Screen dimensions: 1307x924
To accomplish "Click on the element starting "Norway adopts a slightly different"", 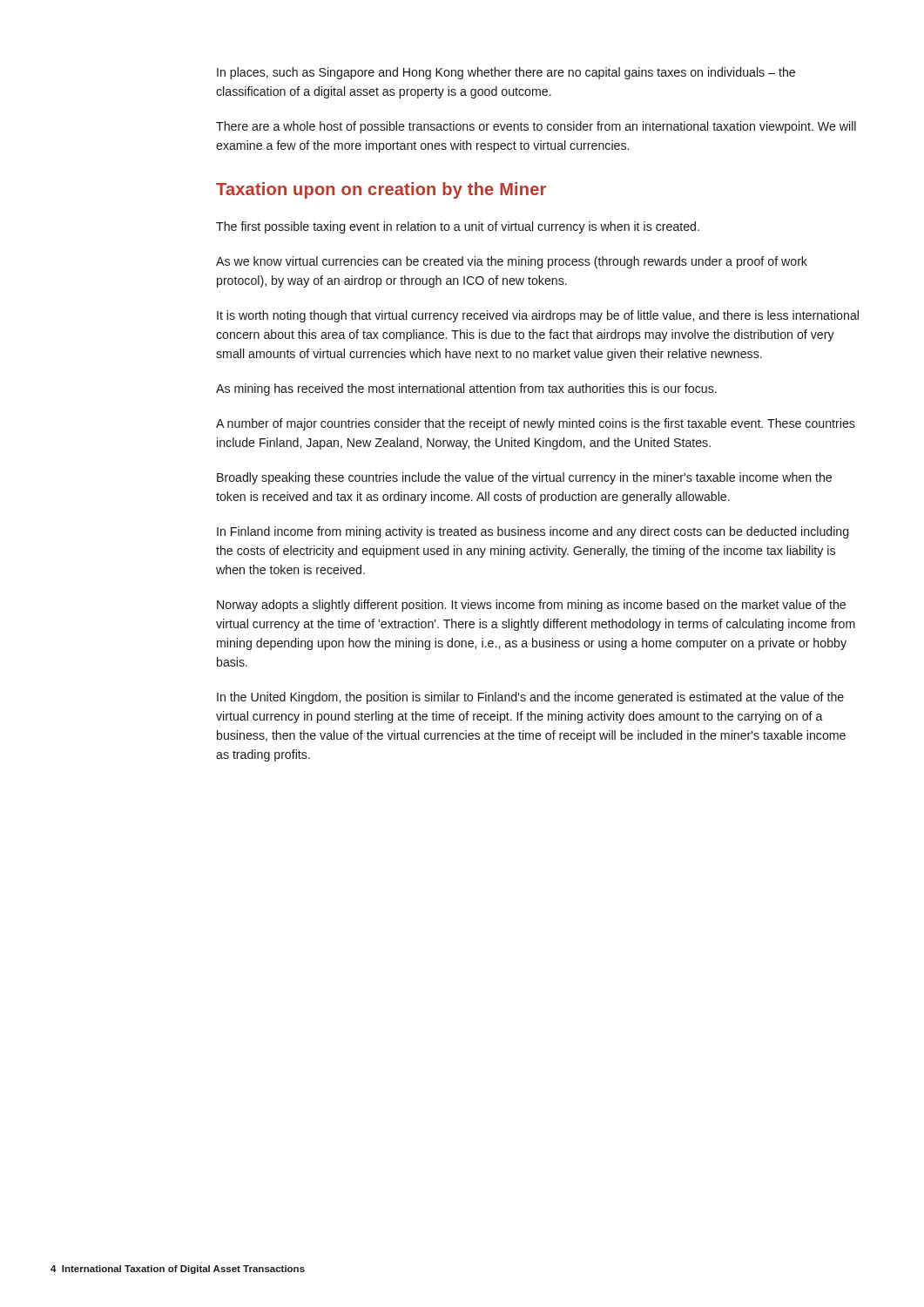I will pyautogui.click(x=536, y=633).
